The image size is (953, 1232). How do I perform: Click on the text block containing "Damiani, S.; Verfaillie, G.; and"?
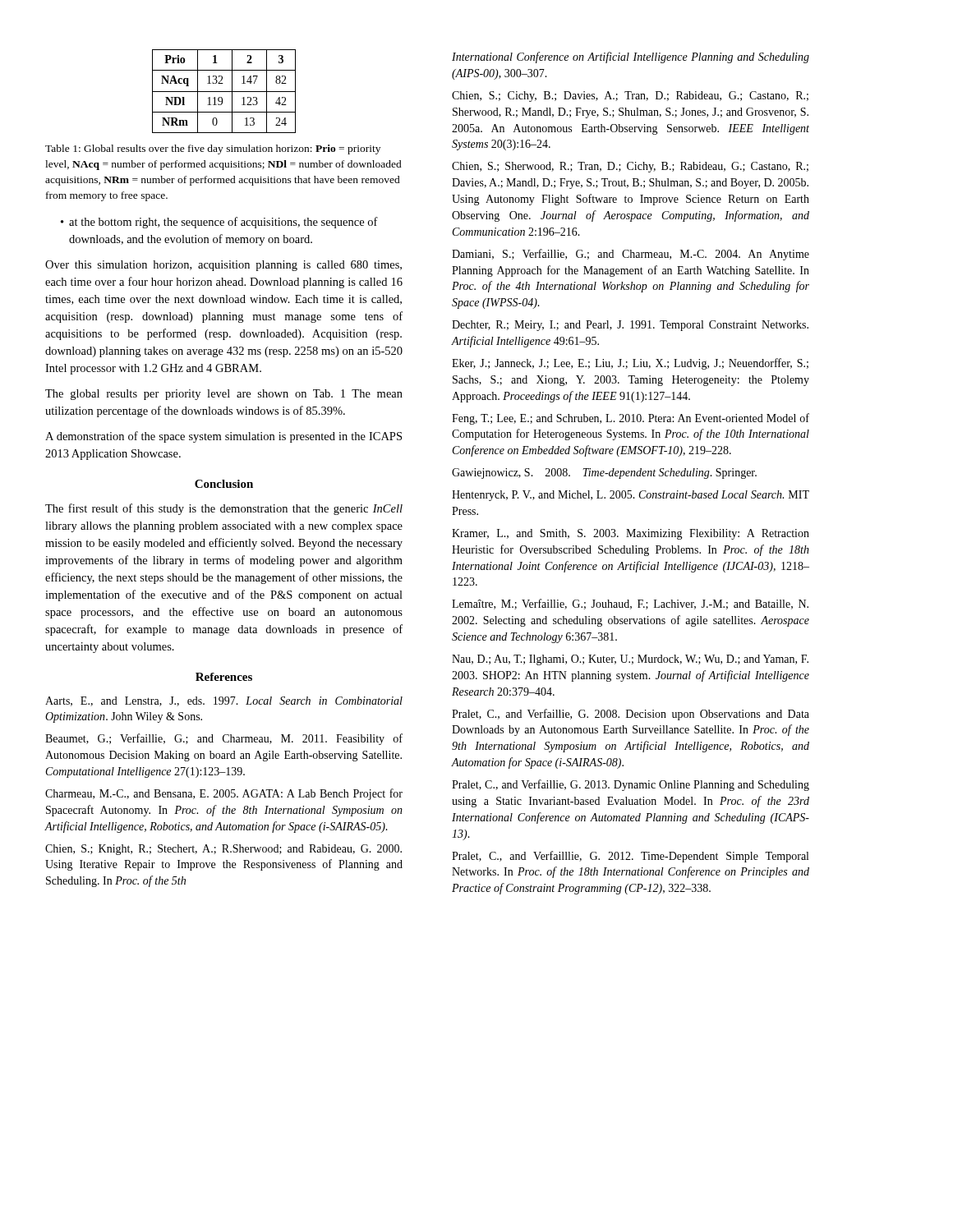pos(631,278)
